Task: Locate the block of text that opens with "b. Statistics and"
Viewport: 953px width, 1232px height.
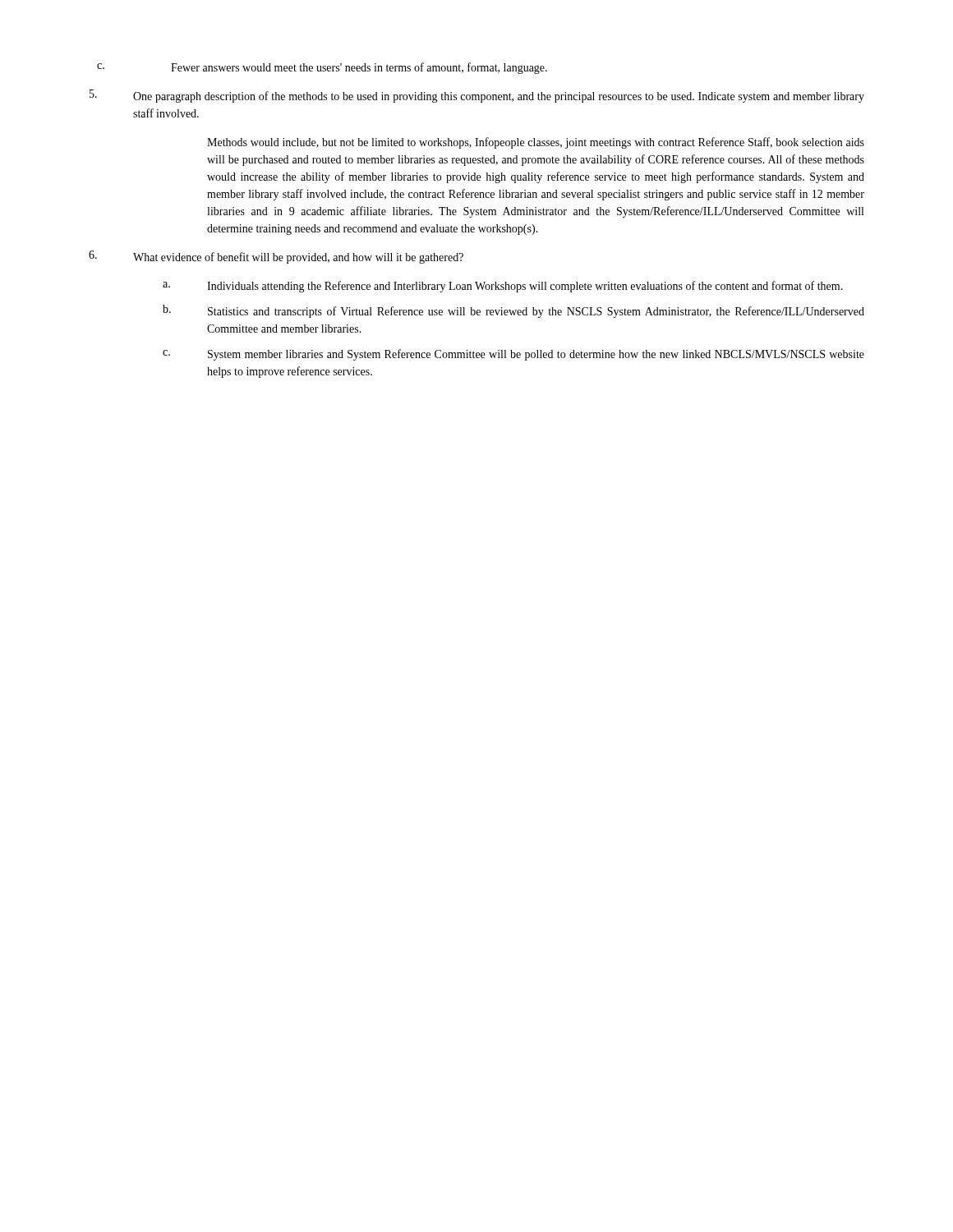Action: pyautogui.click(x=513, y=320)
